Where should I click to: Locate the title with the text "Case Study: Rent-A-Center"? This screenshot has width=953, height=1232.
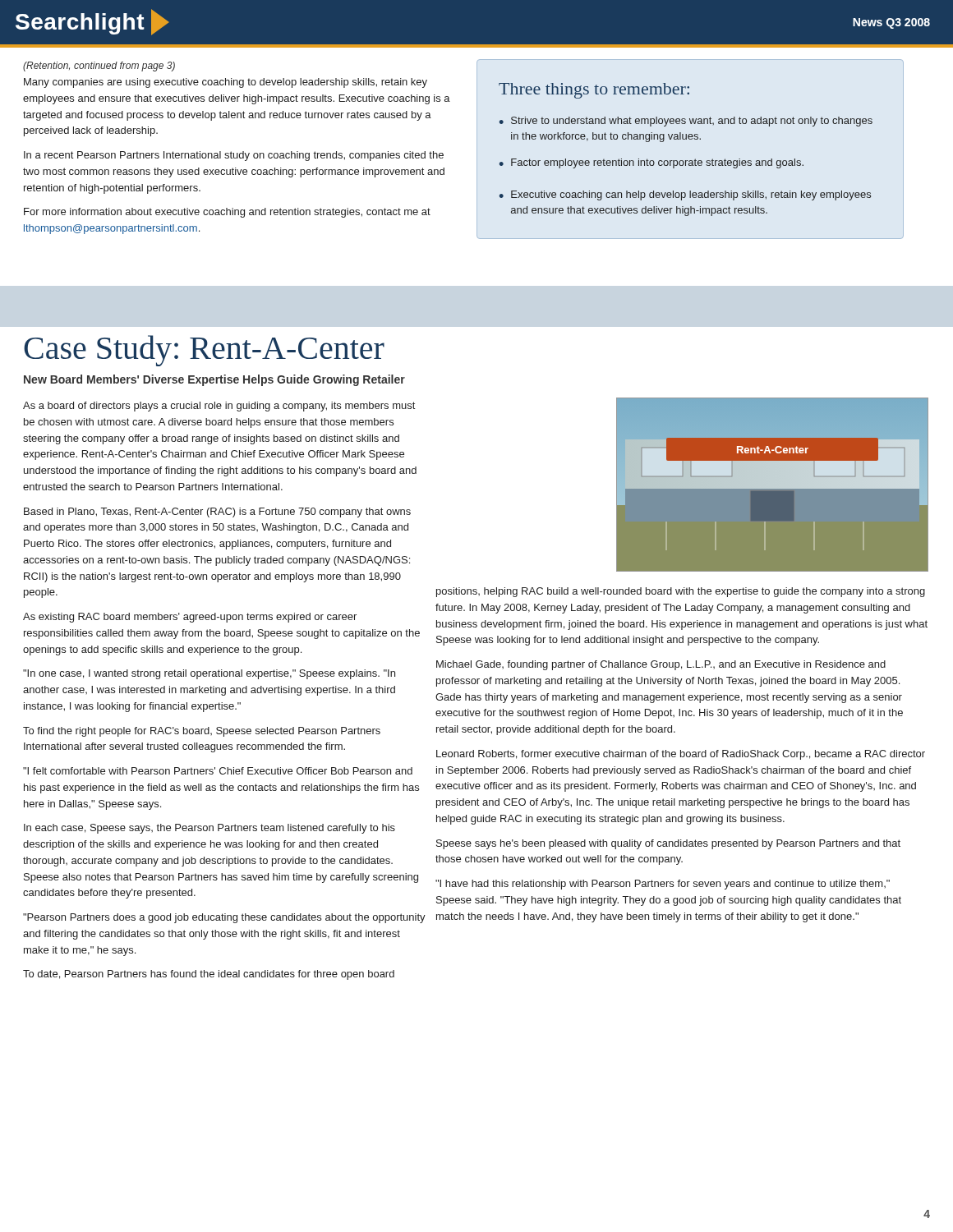click(x=204, y=348)
